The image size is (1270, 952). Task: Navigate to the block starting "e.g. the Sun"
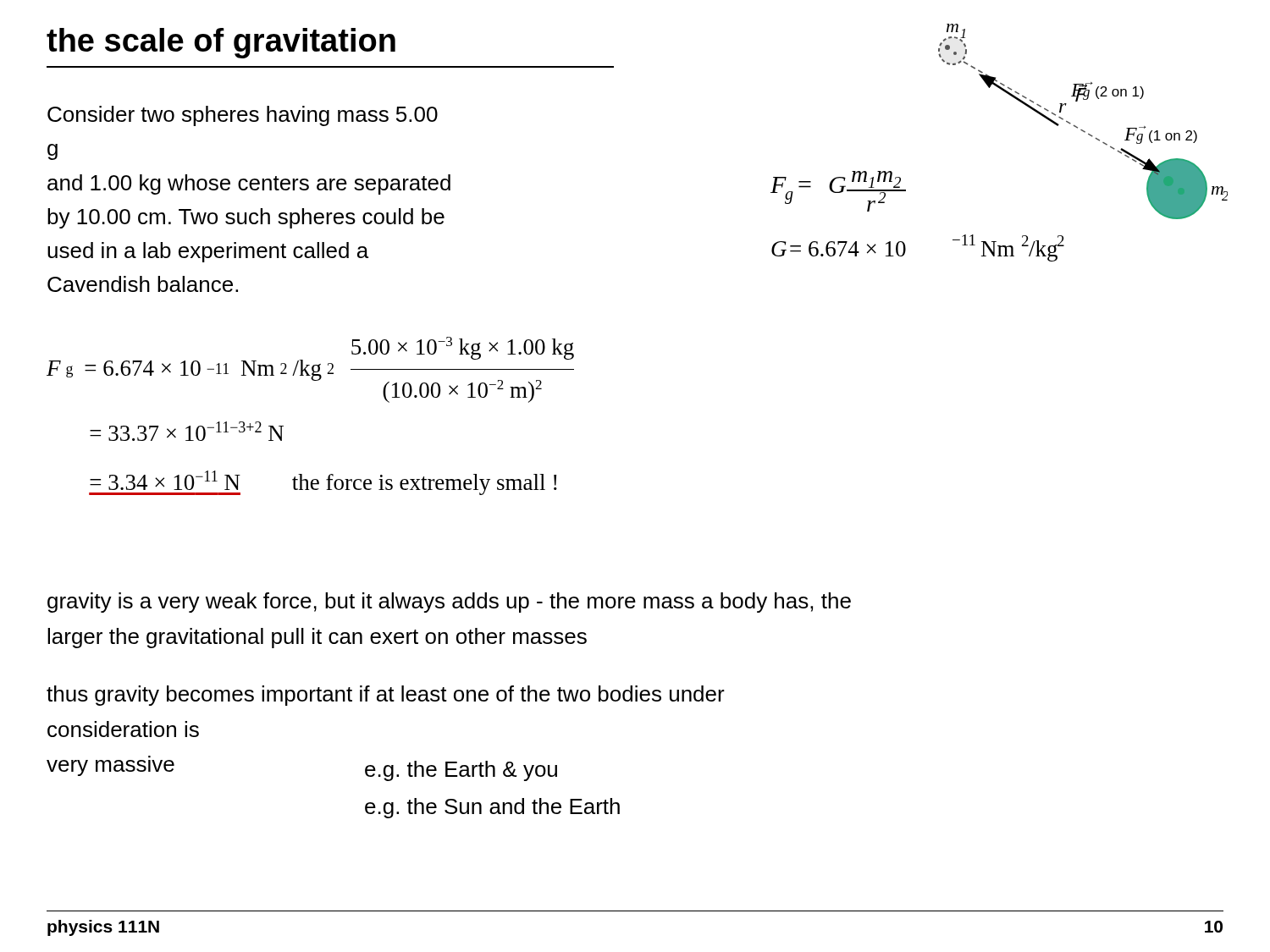coord(493,806)
